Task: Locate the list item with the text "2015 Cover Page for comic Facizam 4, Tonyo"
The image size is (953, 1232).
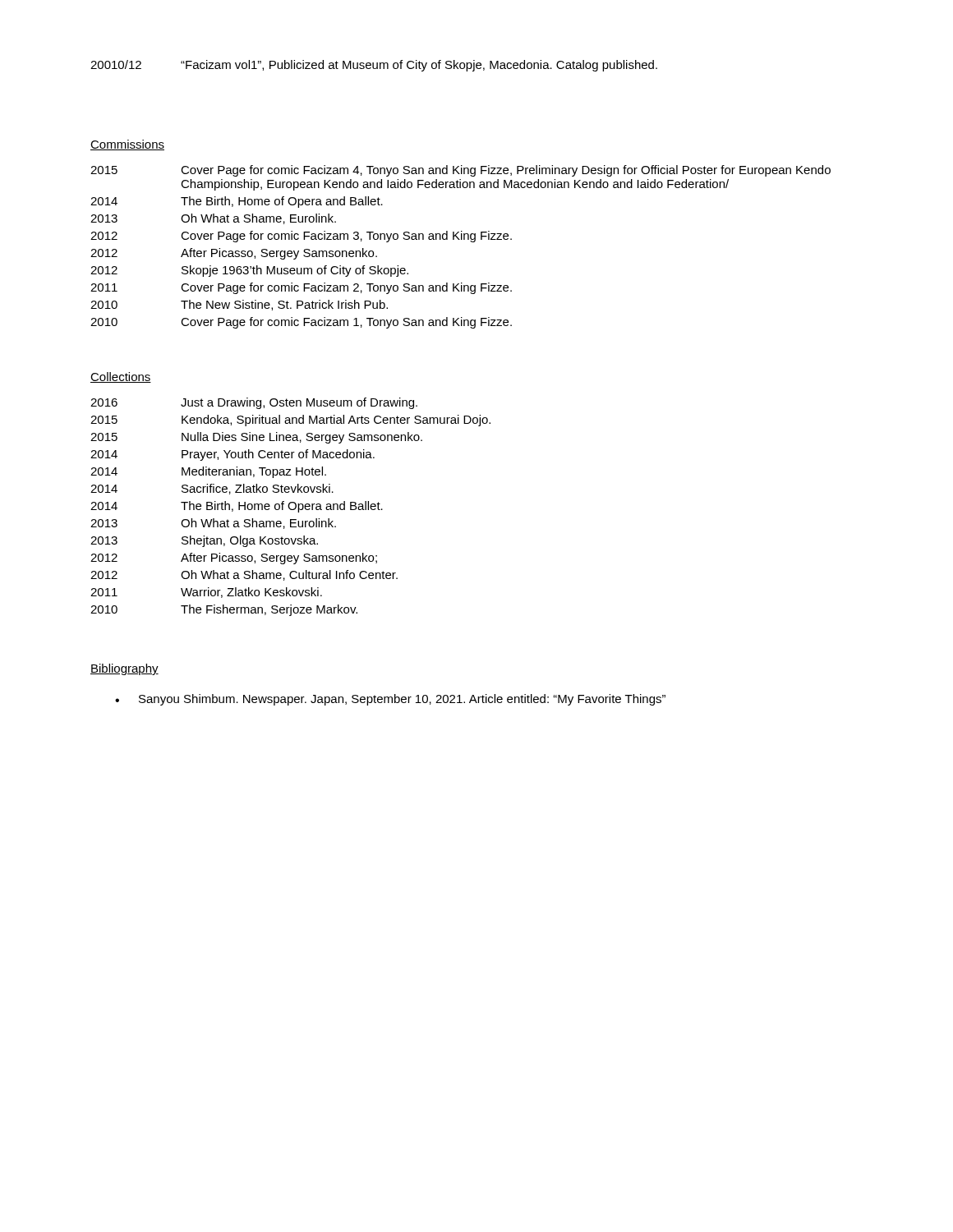Action: pyautogui.click(x=476, y=177)
